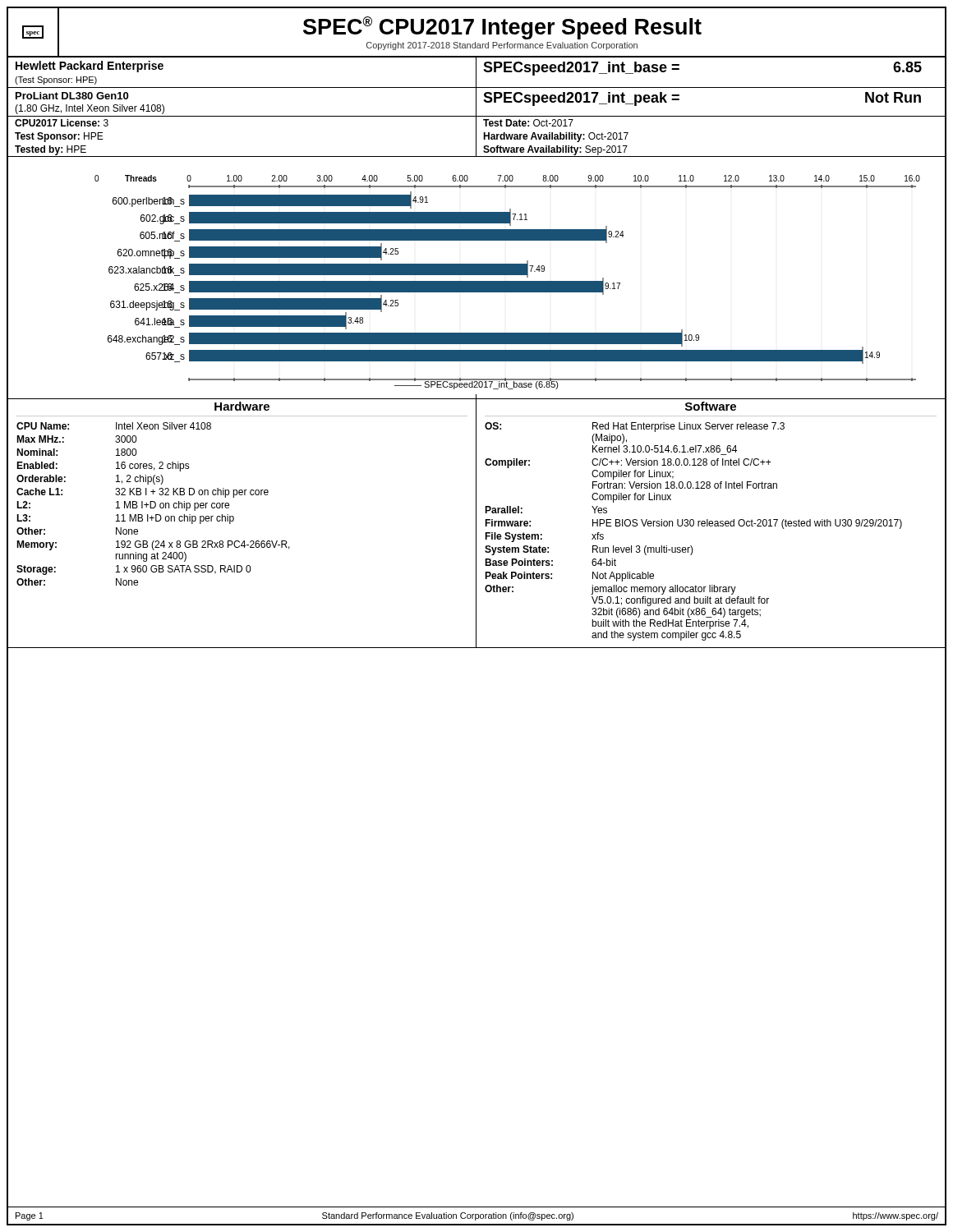This screenshot has height=1232, width=953.
Task: Locate the text with the text "Hardware Availability: Oct-2017"
Action: [x=556, y=136]
